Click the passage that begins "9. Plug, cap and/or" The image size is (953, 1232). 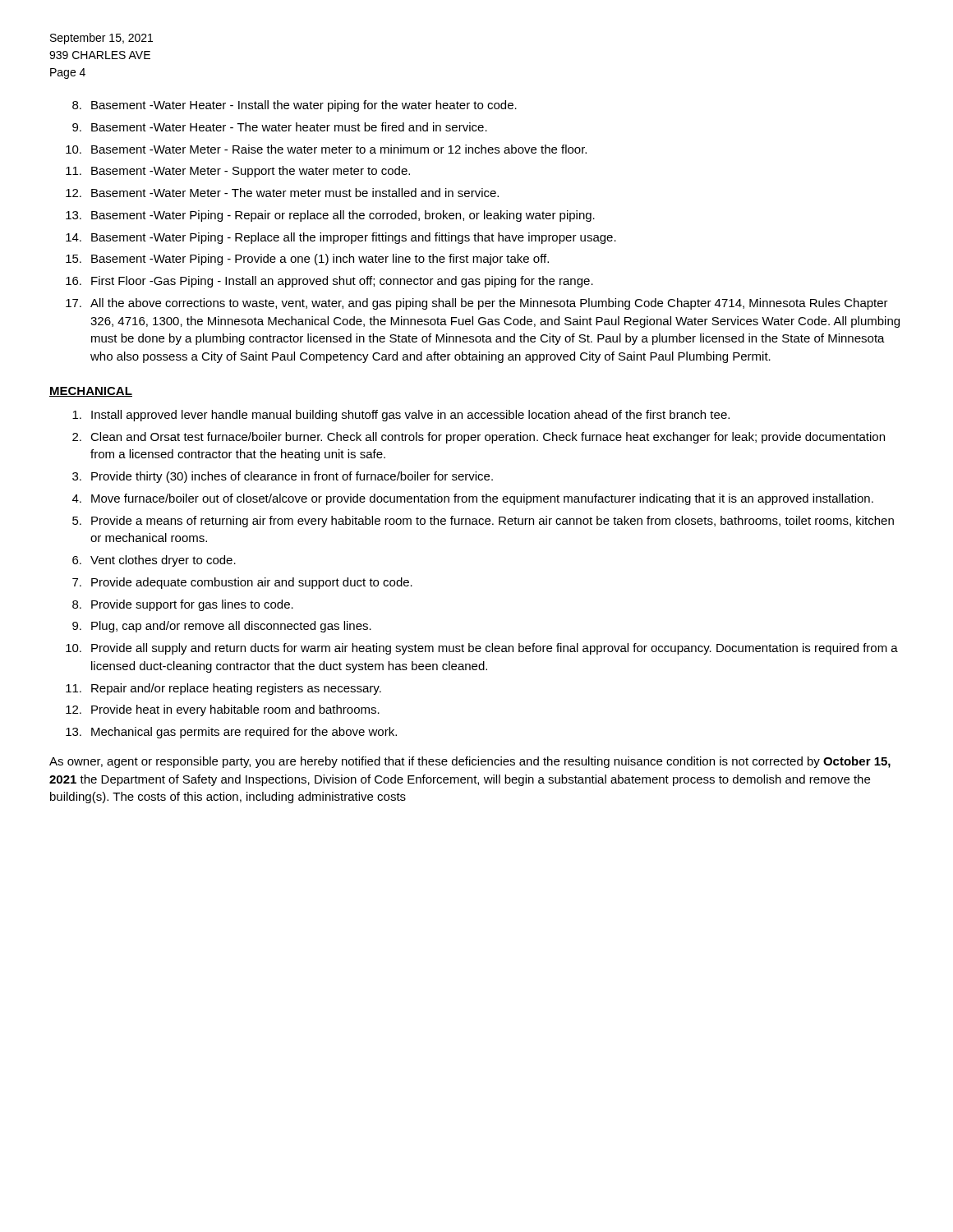pyautogui.click(x=222, y=627)
